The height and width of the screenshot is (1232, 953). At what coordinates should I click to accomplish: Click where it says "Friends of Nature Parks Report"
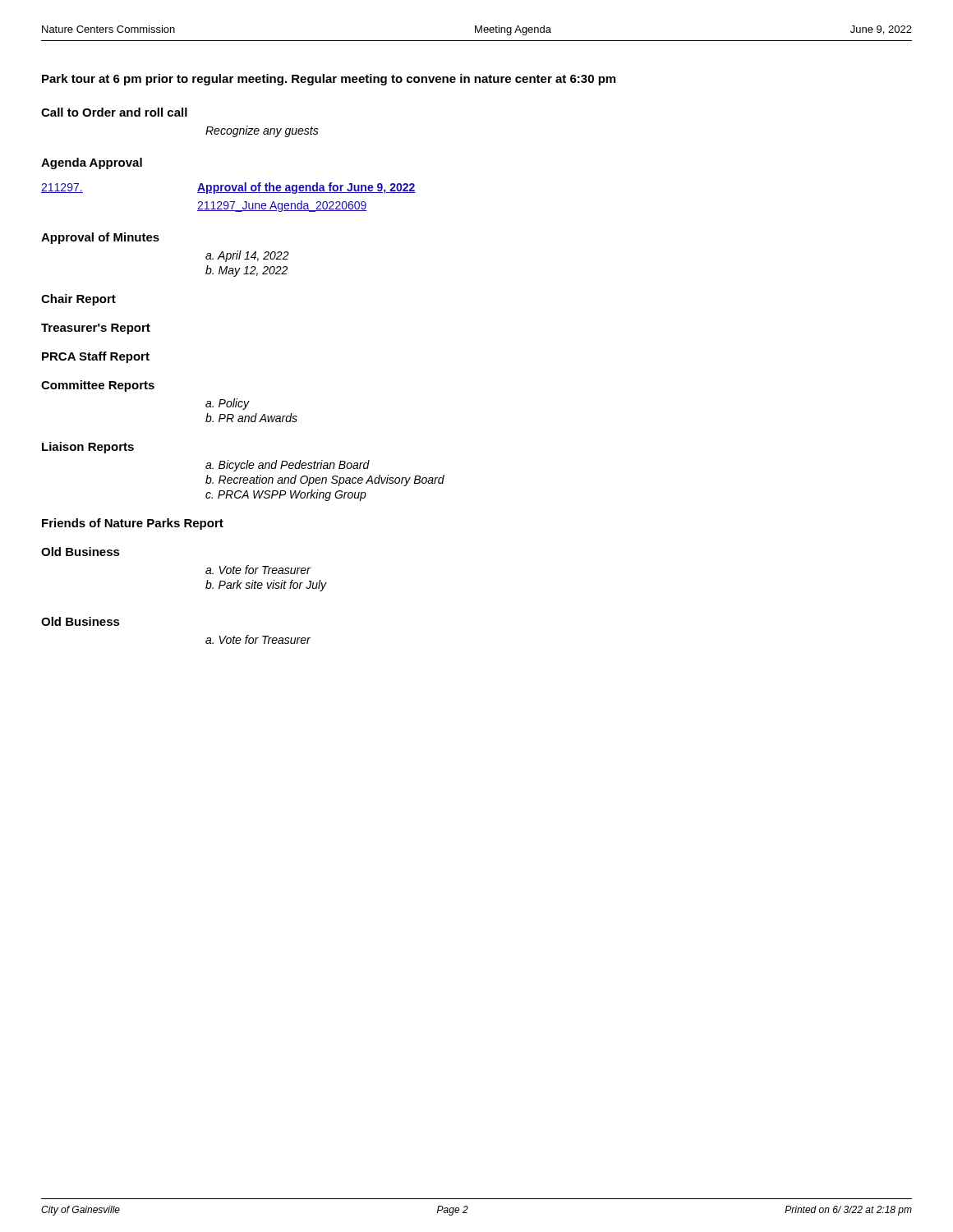pyautogui.click(x=132, y=523)
